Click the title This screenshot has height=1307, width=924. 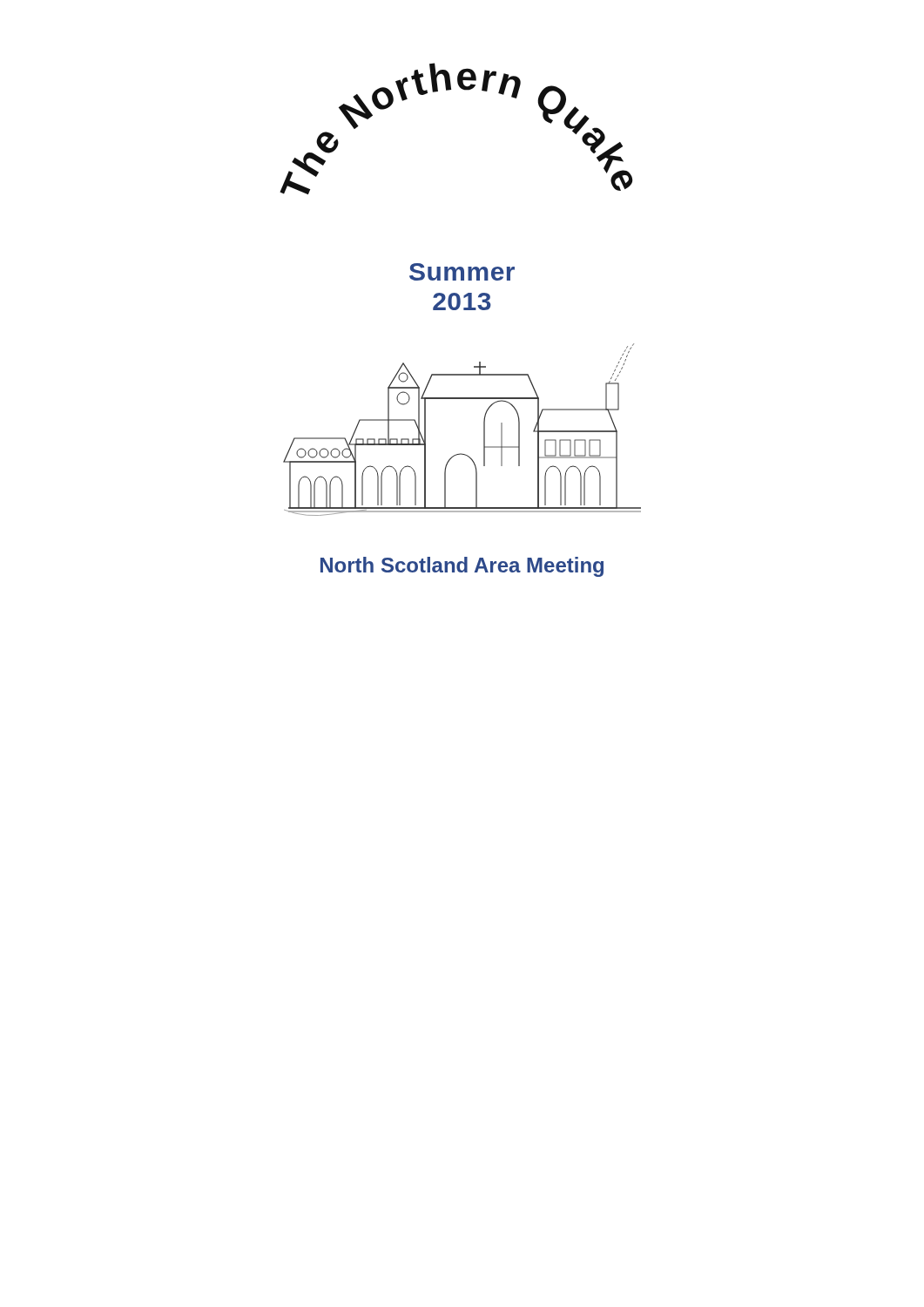(462, 287)
